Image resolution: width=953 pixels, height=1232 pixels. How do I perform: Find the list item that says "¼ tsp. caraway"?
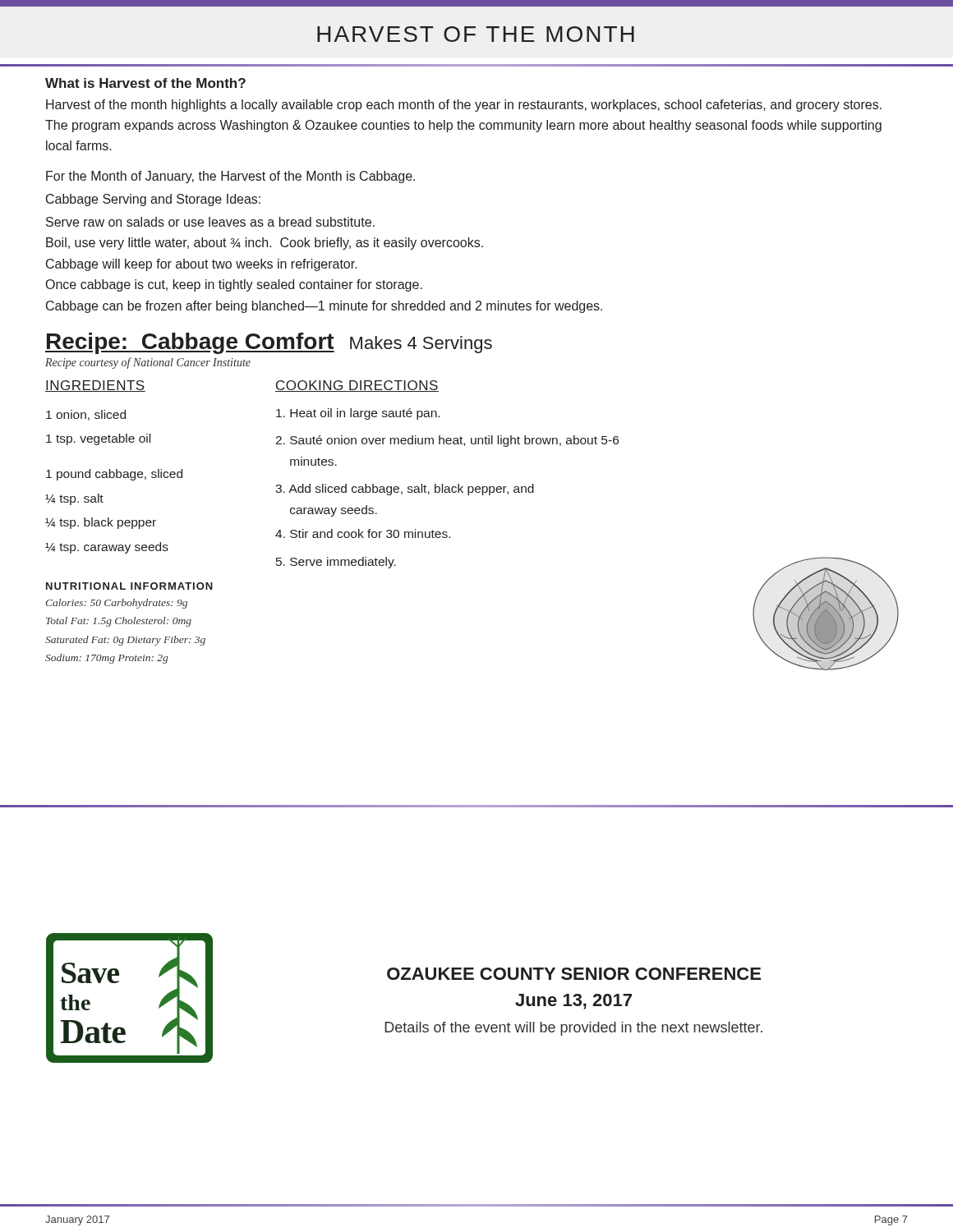[x=107, y=546]
